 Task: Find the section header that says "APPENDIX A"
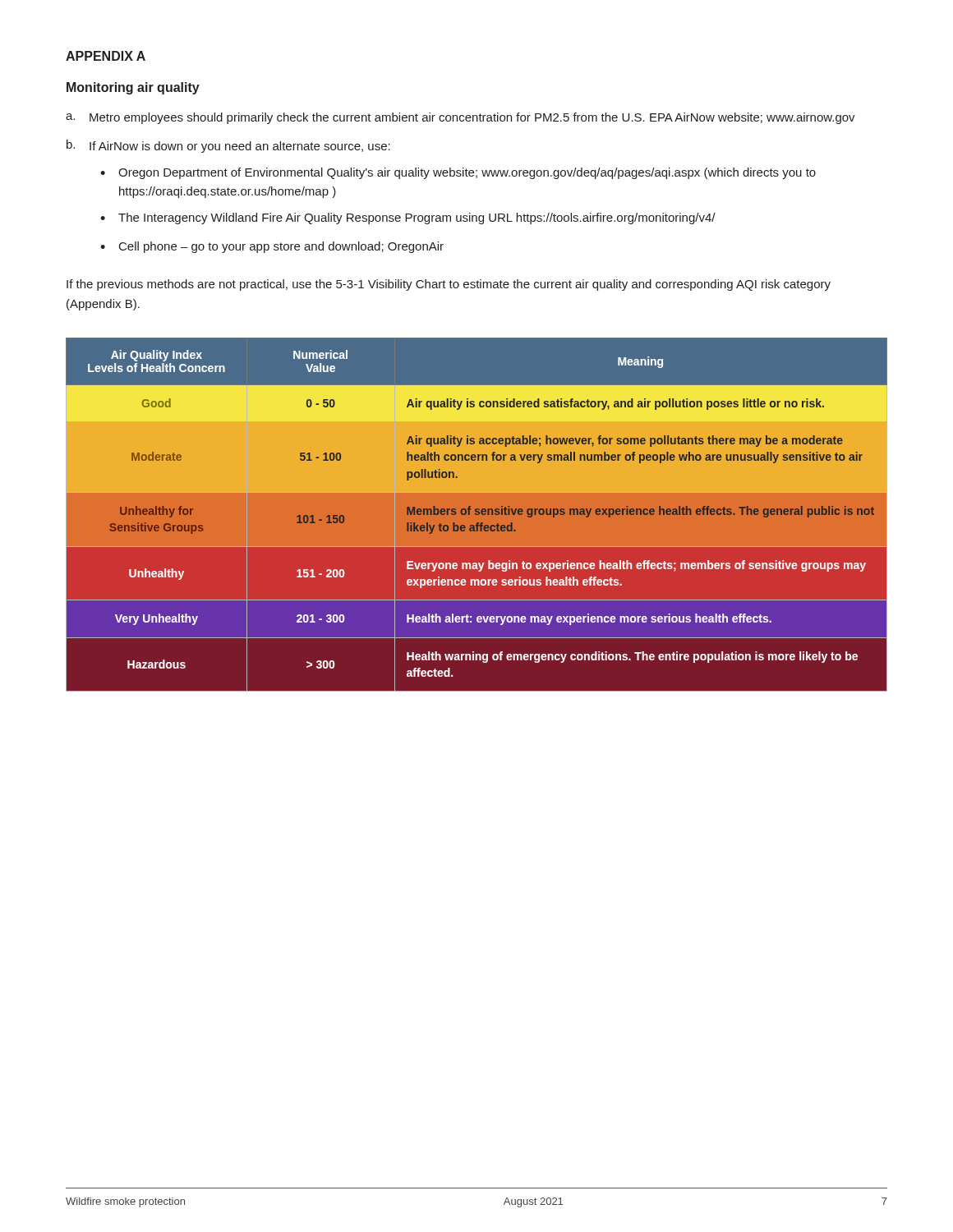(x=106, y=56)
